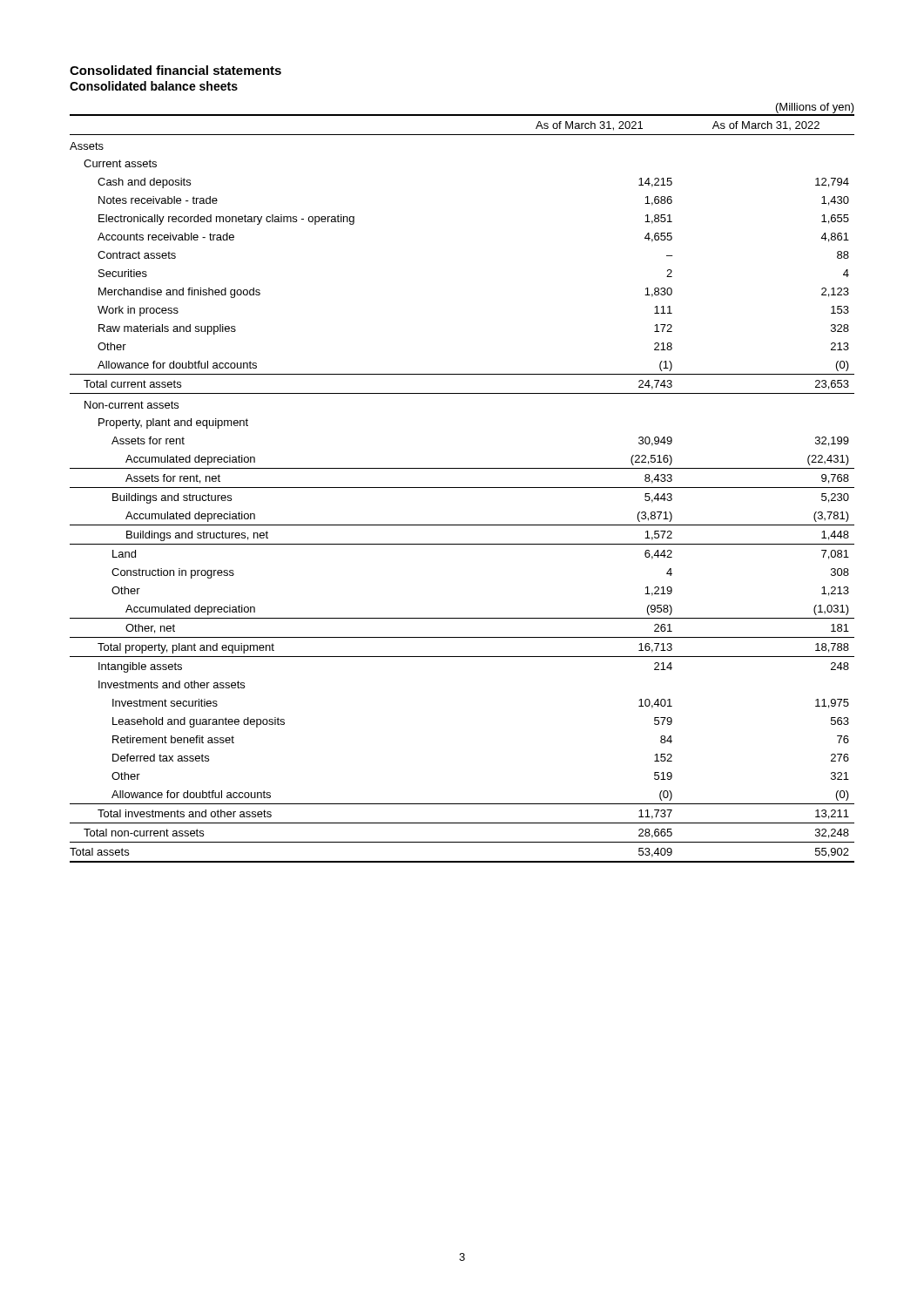Select the table that reads "As of March"
This screenshot has height=1307, width=924.
click(462, 481)
